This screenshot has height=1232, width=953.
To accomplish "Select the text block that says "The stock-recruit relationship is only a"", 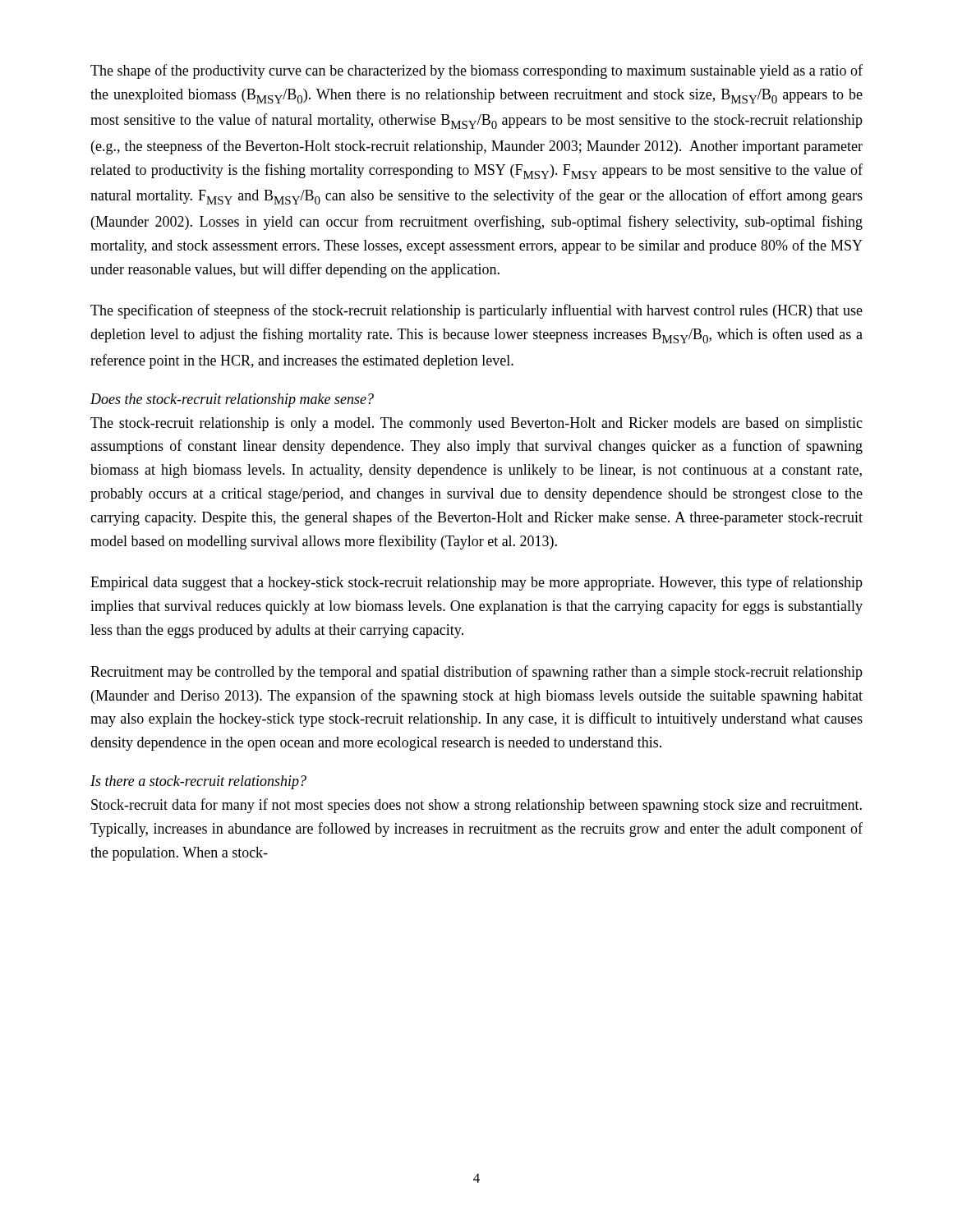I will (x=476, y=482).
